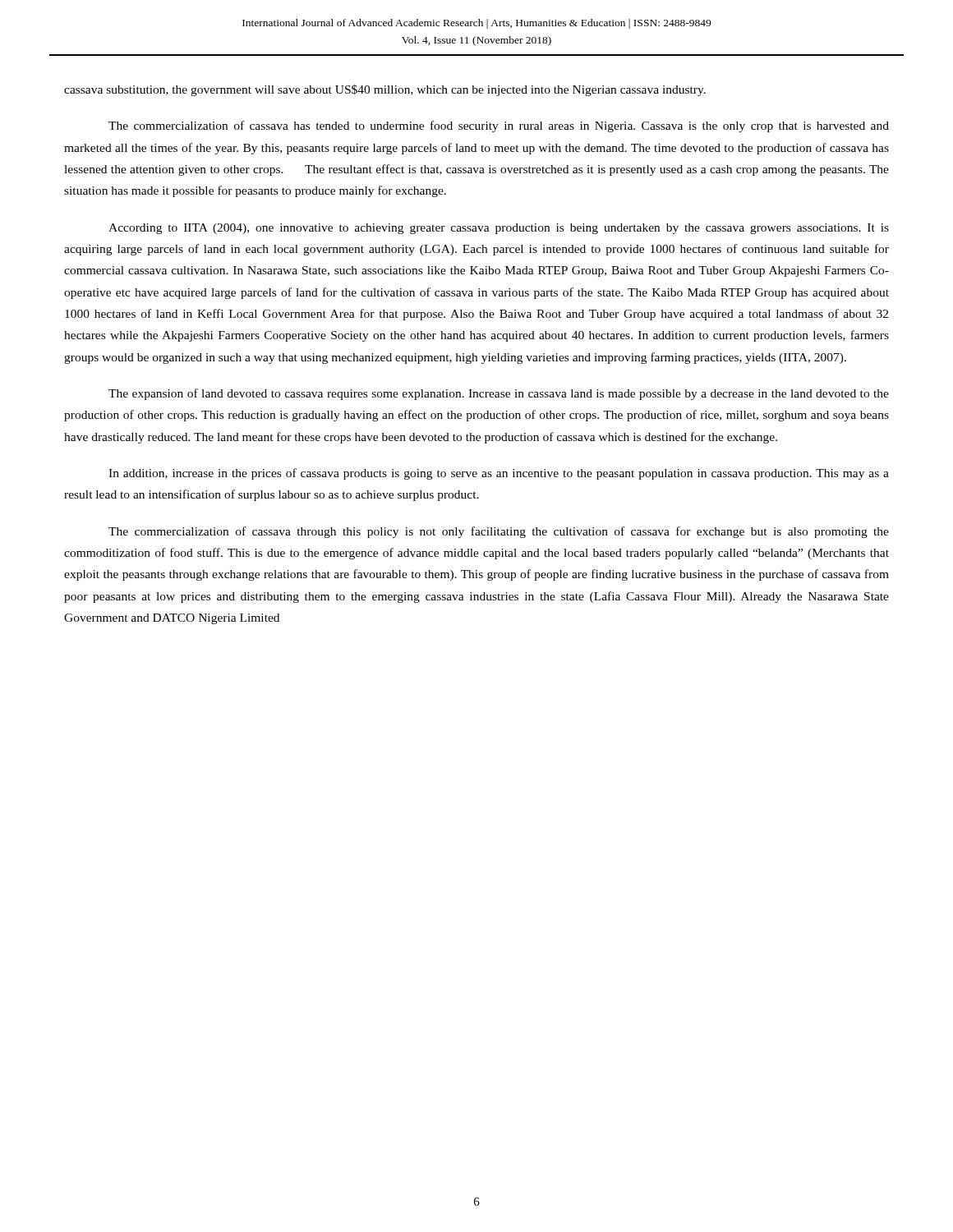Locate the element starting "The commercialization of cassava has tended"
This screenshot has width=953, height=1232.
point(476,158)
